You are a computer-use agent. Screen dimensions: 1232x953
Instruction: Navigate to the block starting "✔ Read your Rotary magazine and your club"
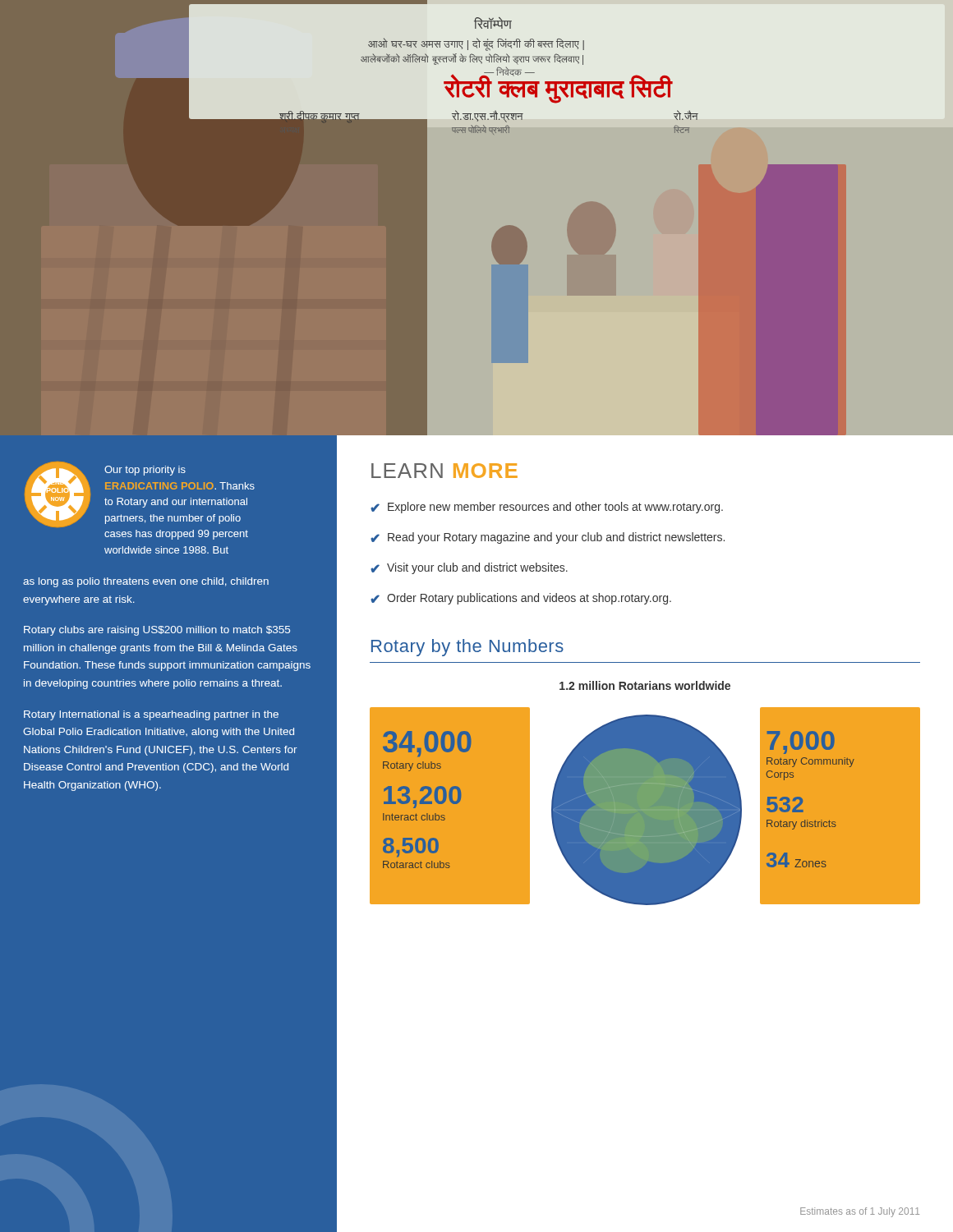click(548, 539)
